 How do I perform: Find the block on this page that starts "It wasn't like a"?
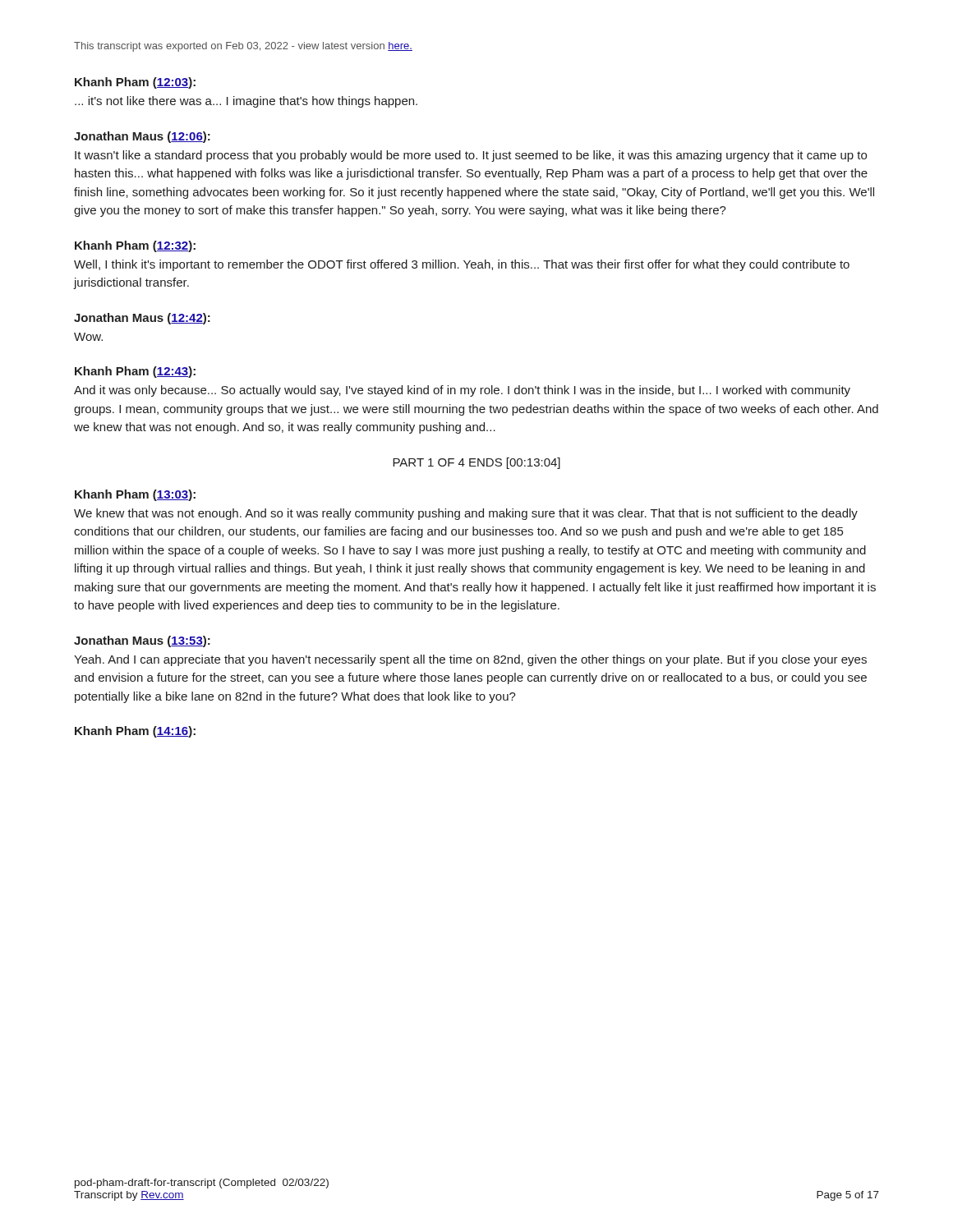tap(475, 182)
